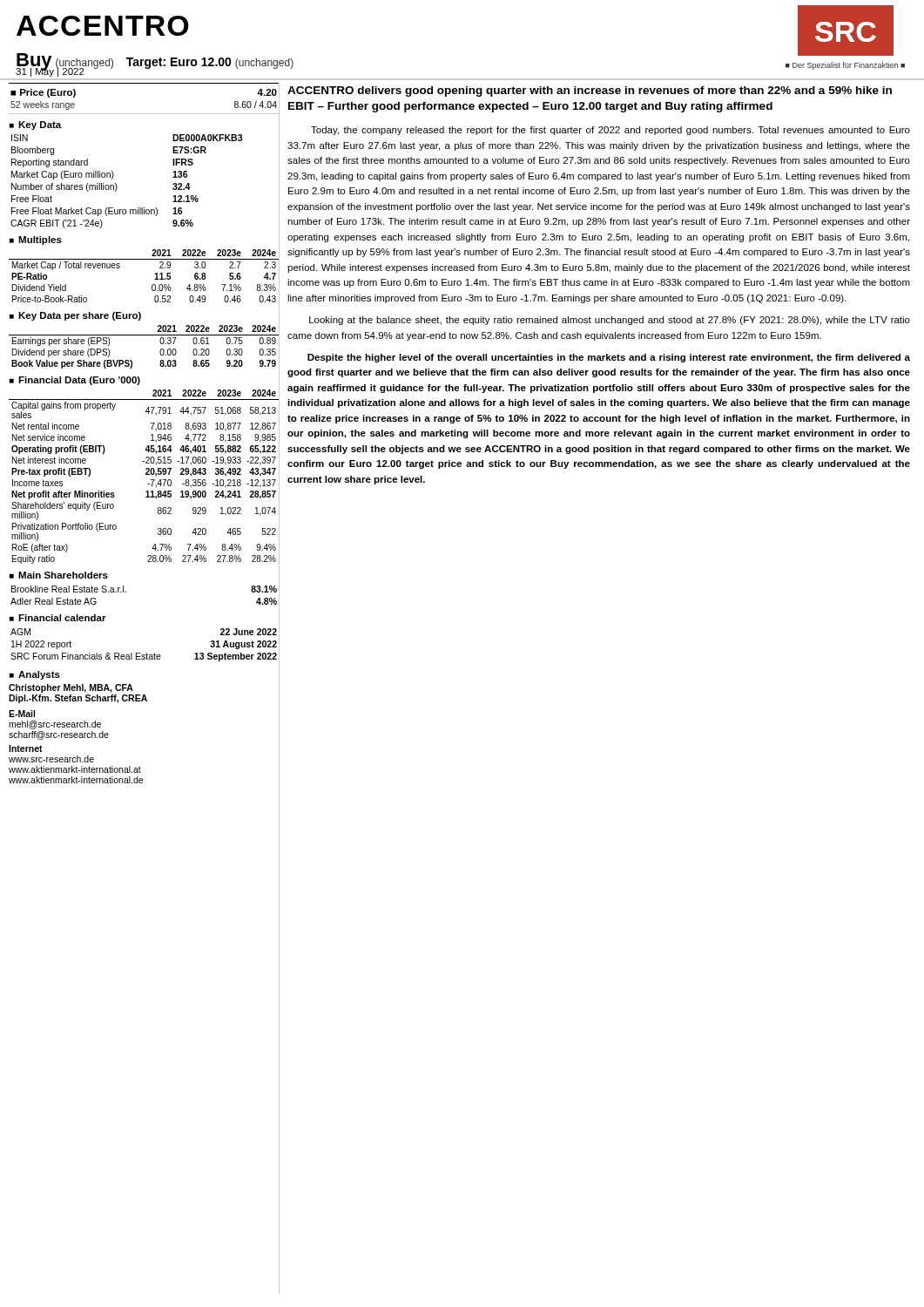Where is the passage that starts "Christopher Mehl, MBA, CFA"?
This screenshot has height=1307, width=924.
78,693
